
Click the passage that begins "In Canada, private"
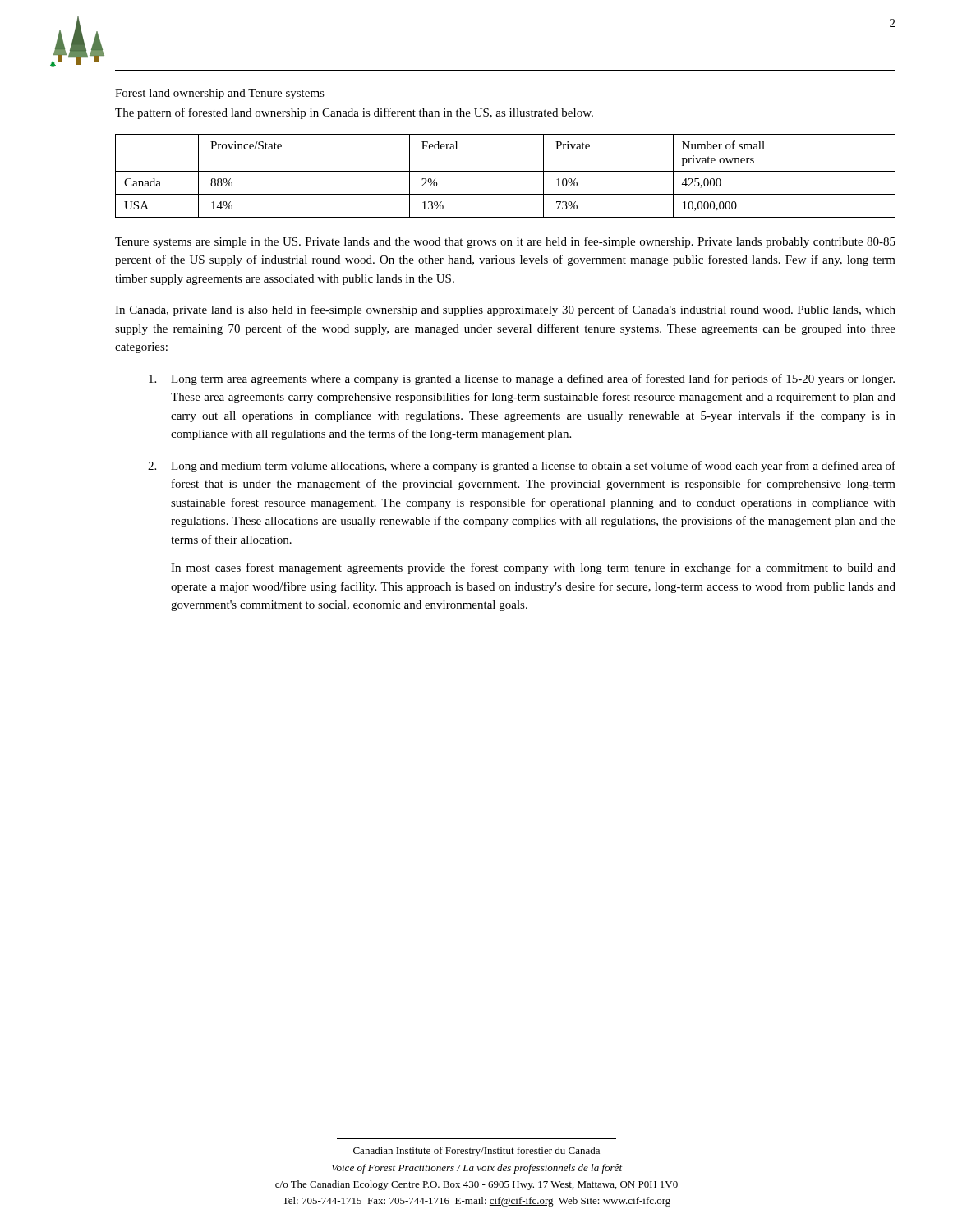click(x=505, y=328)
